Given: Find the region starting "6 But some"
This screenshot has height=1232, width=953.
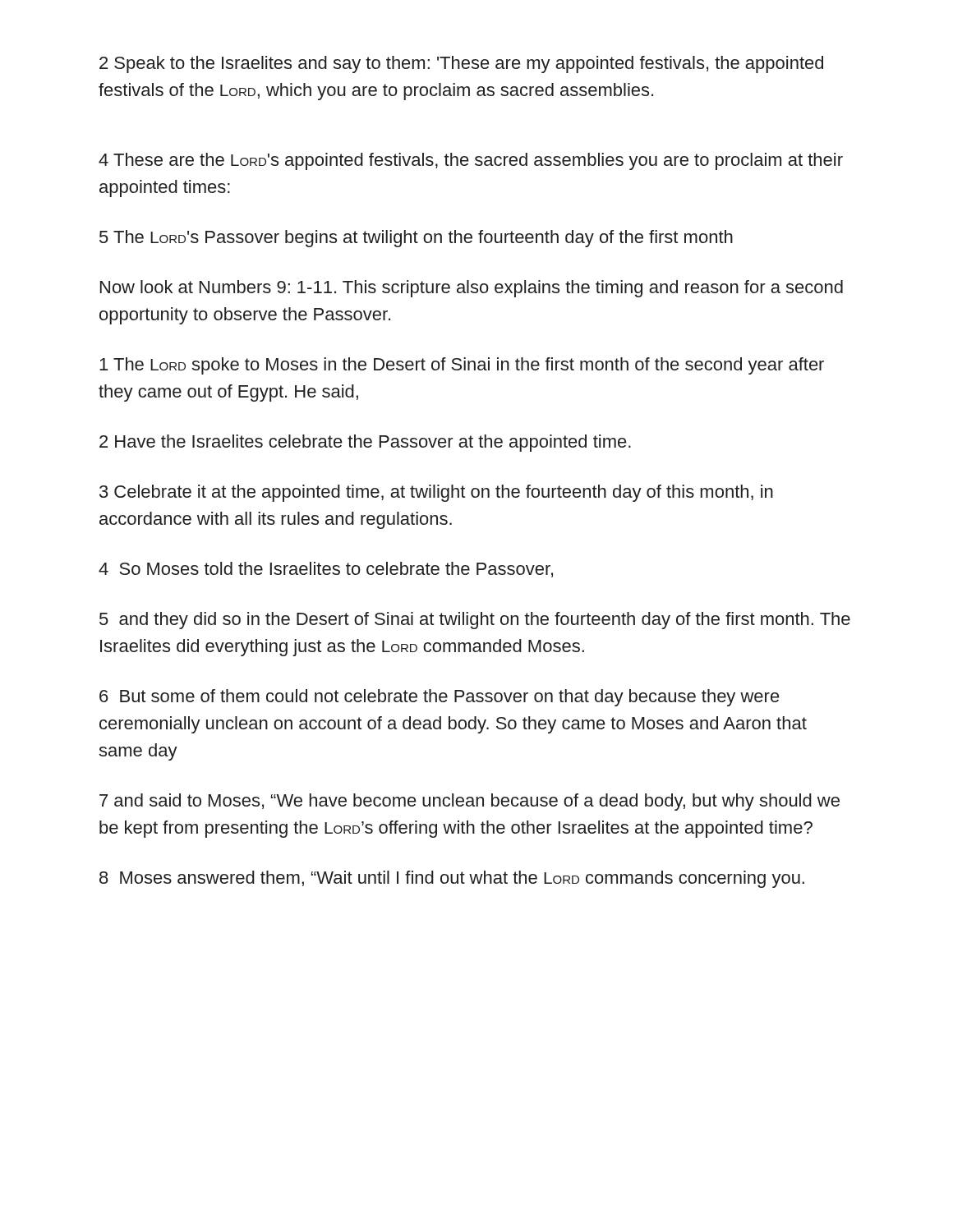Looking at the screenshot, I should pyautogui.click(x=453, y=723).
